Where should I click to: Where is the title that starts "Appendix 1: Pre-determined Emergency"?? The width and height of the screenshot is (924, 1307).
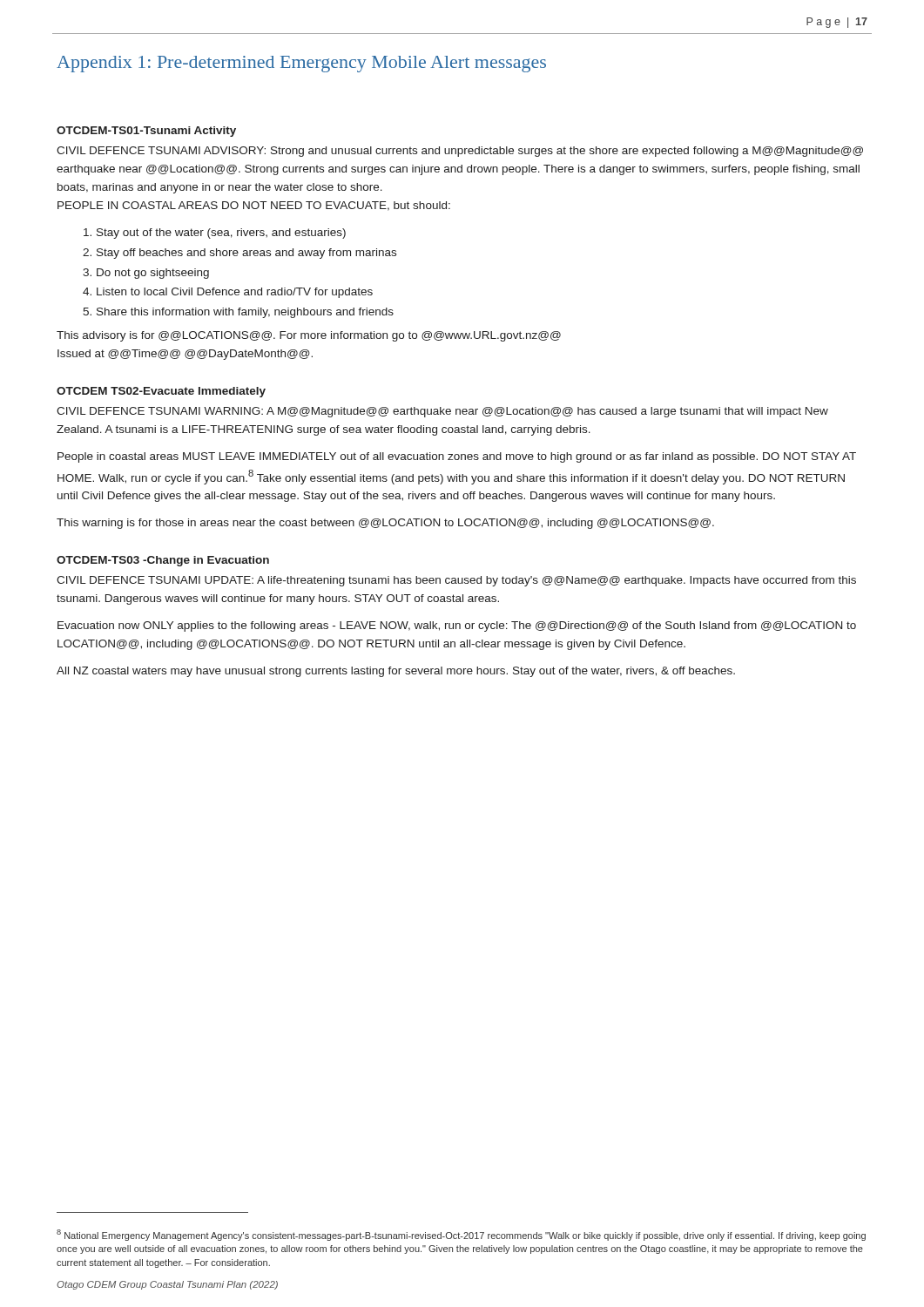[x=462, y=62]
